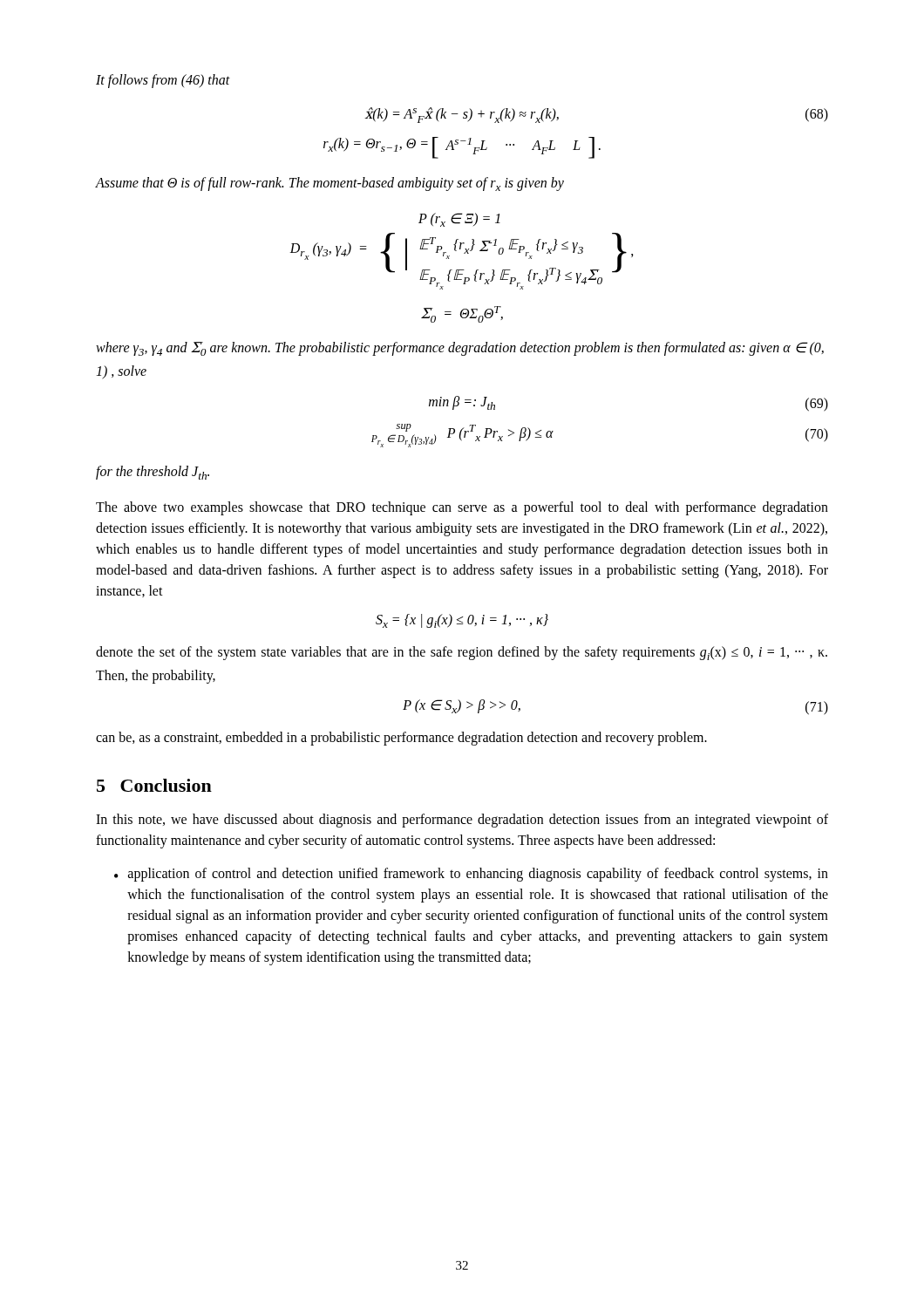This screenshot has height=1308, width=924.
Task: Select the text starting "The above two examples showcase"
Action: pos(462,549)
